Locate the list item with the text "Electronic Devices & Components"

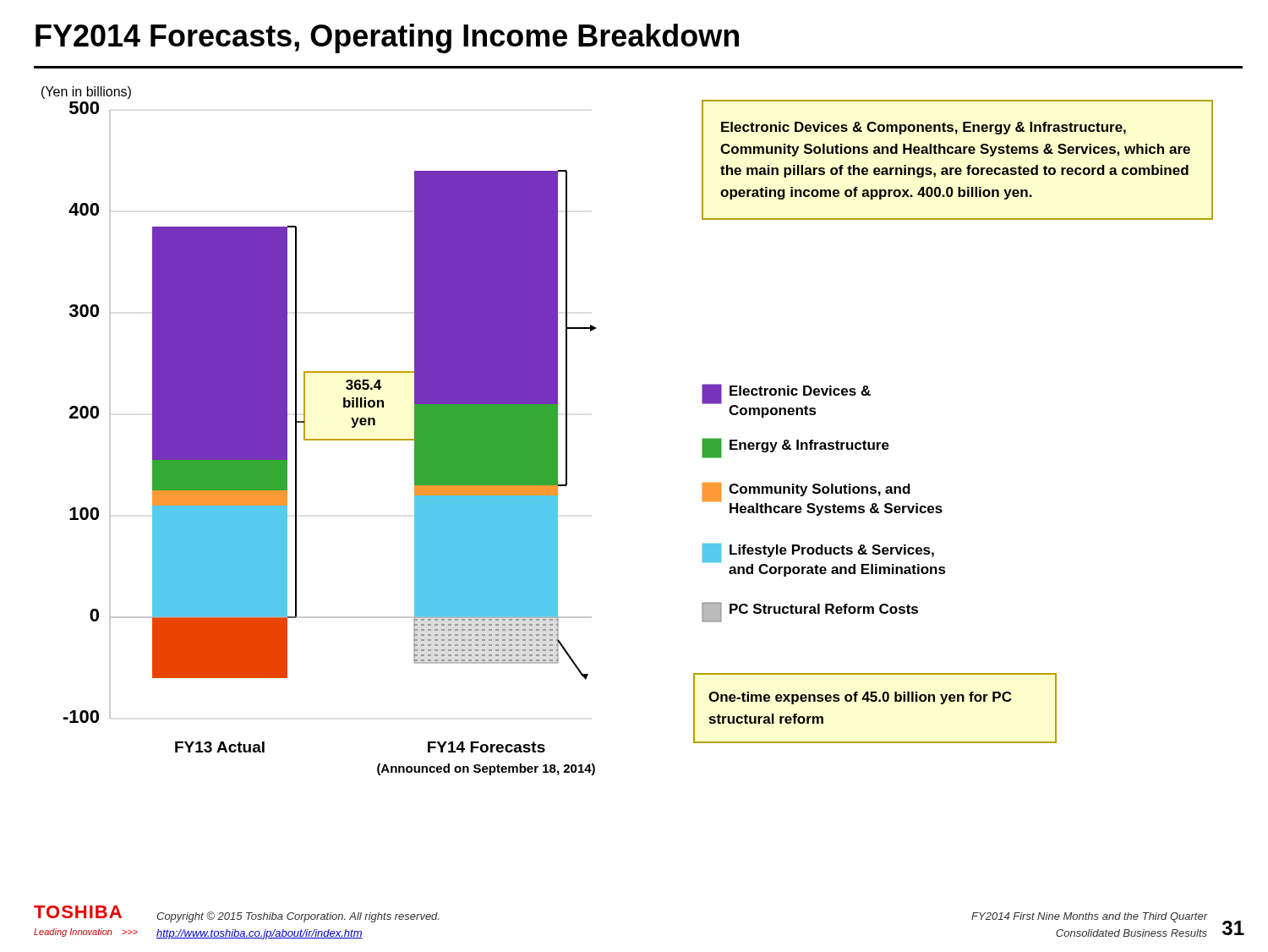(x=786, y=402)
